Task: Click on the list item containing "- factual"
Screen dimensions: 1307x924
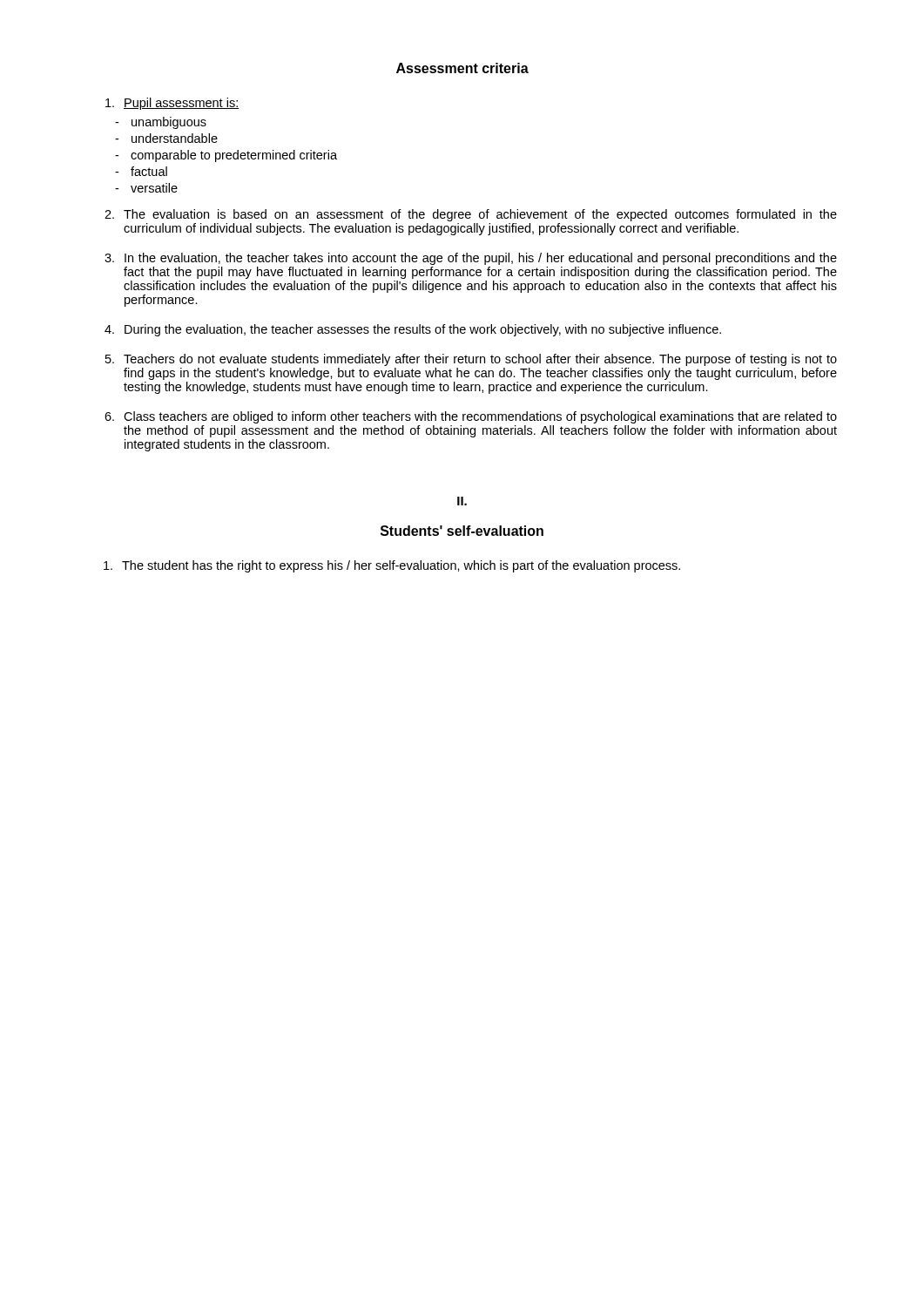Action: (141, 171)
